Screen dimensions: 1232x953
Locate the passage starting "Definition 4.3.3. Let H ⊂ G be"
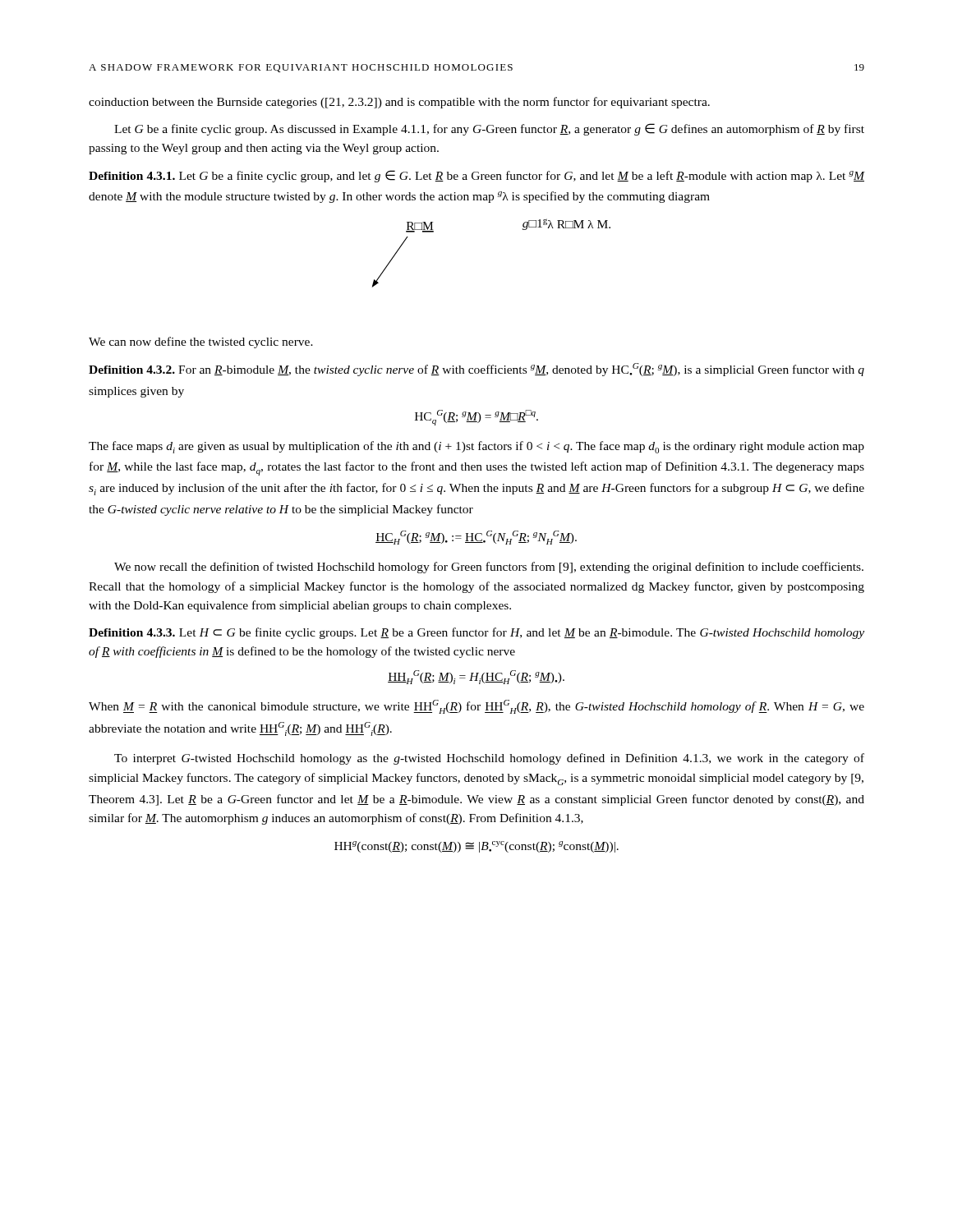point(476,642)
